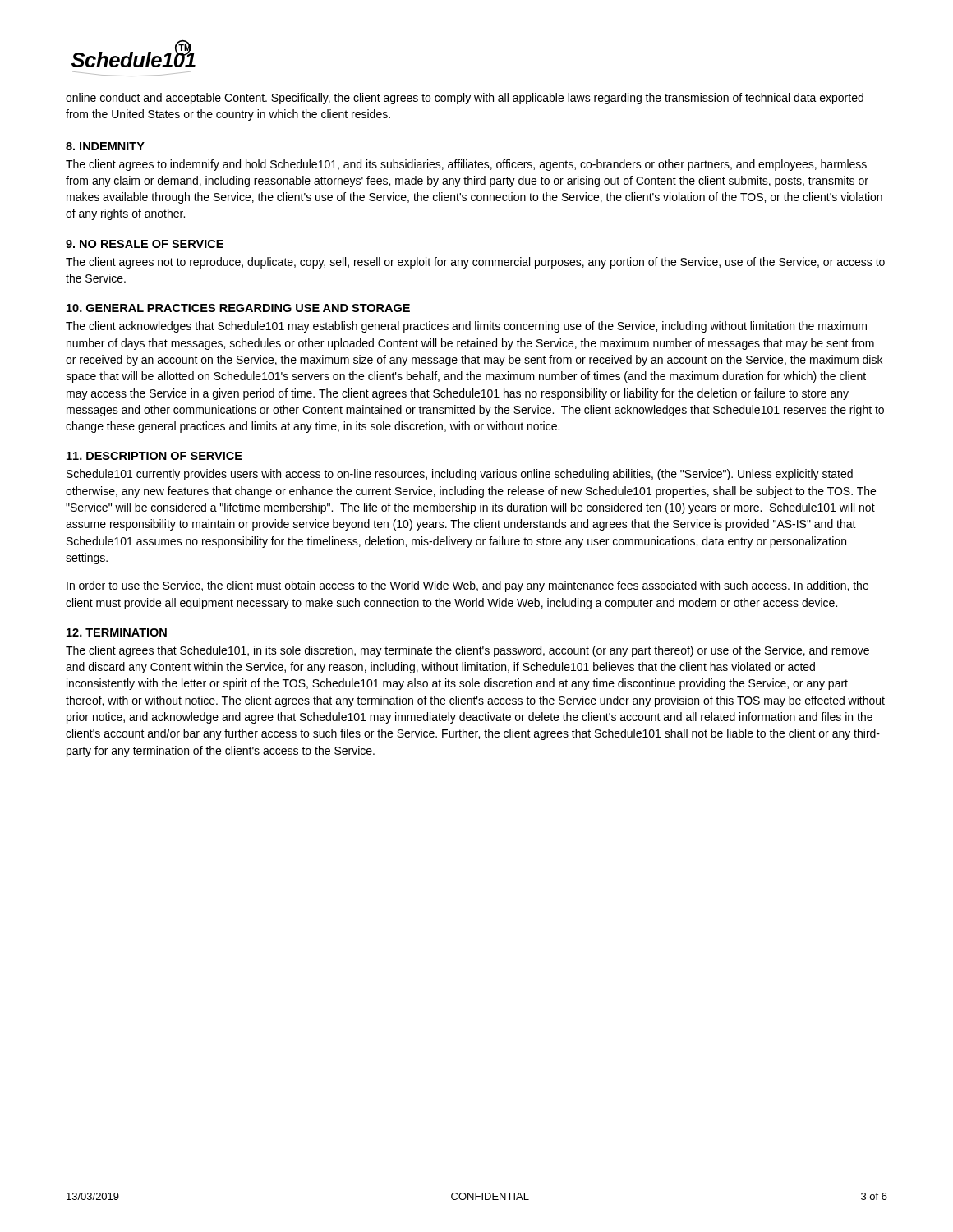Find the text block with the text "The client agrees not to reproduce, duplicate,"
Screen dimensions: 1232x953
tap(475, 270)
